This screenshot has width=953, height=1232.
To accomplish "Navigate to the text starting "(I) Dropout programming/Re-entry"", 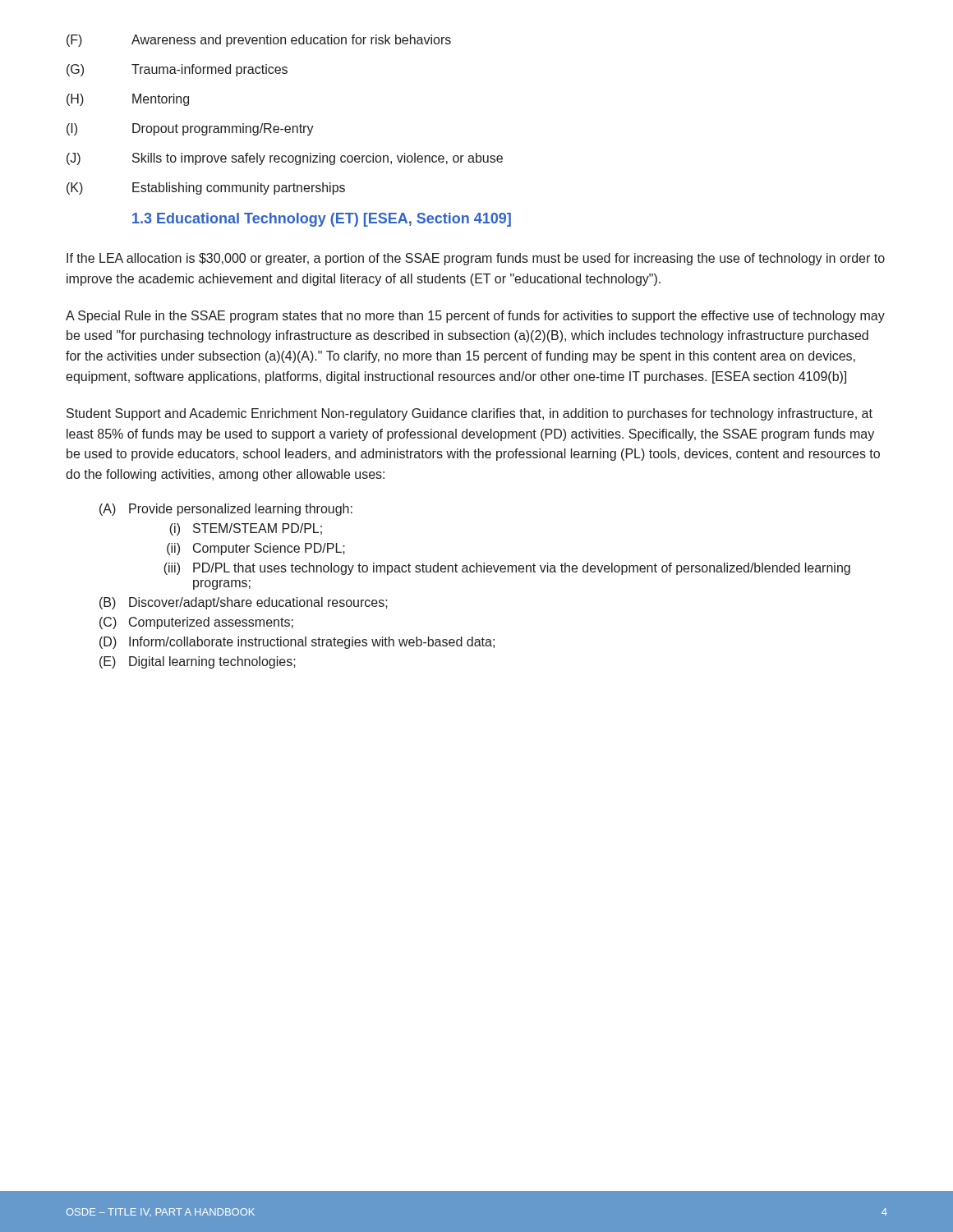I will [190, 129].
